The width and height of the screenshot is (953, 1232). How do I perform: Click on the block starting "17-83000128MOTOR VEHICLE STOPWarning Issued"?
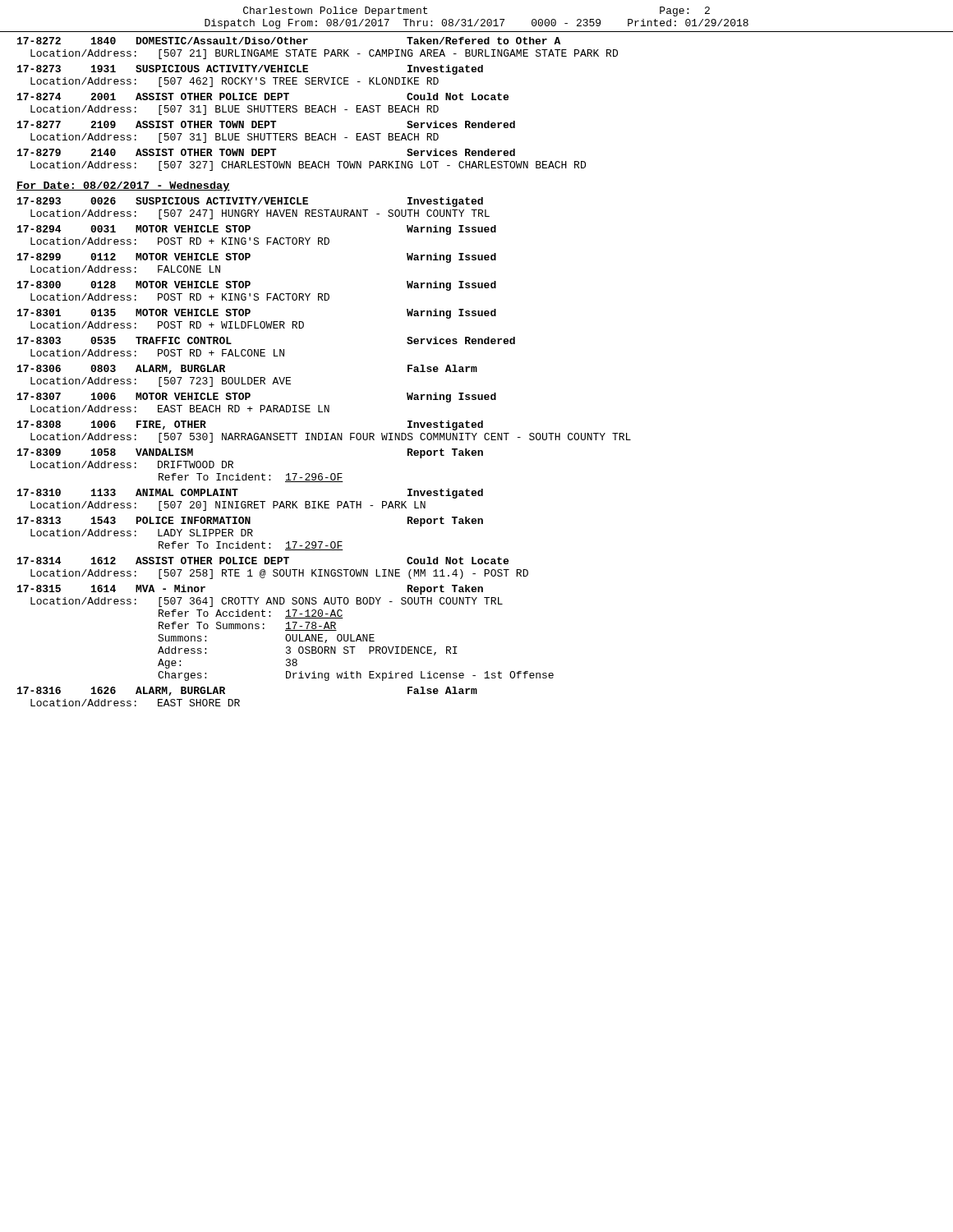pyautogui.click(x=476, y=292)
